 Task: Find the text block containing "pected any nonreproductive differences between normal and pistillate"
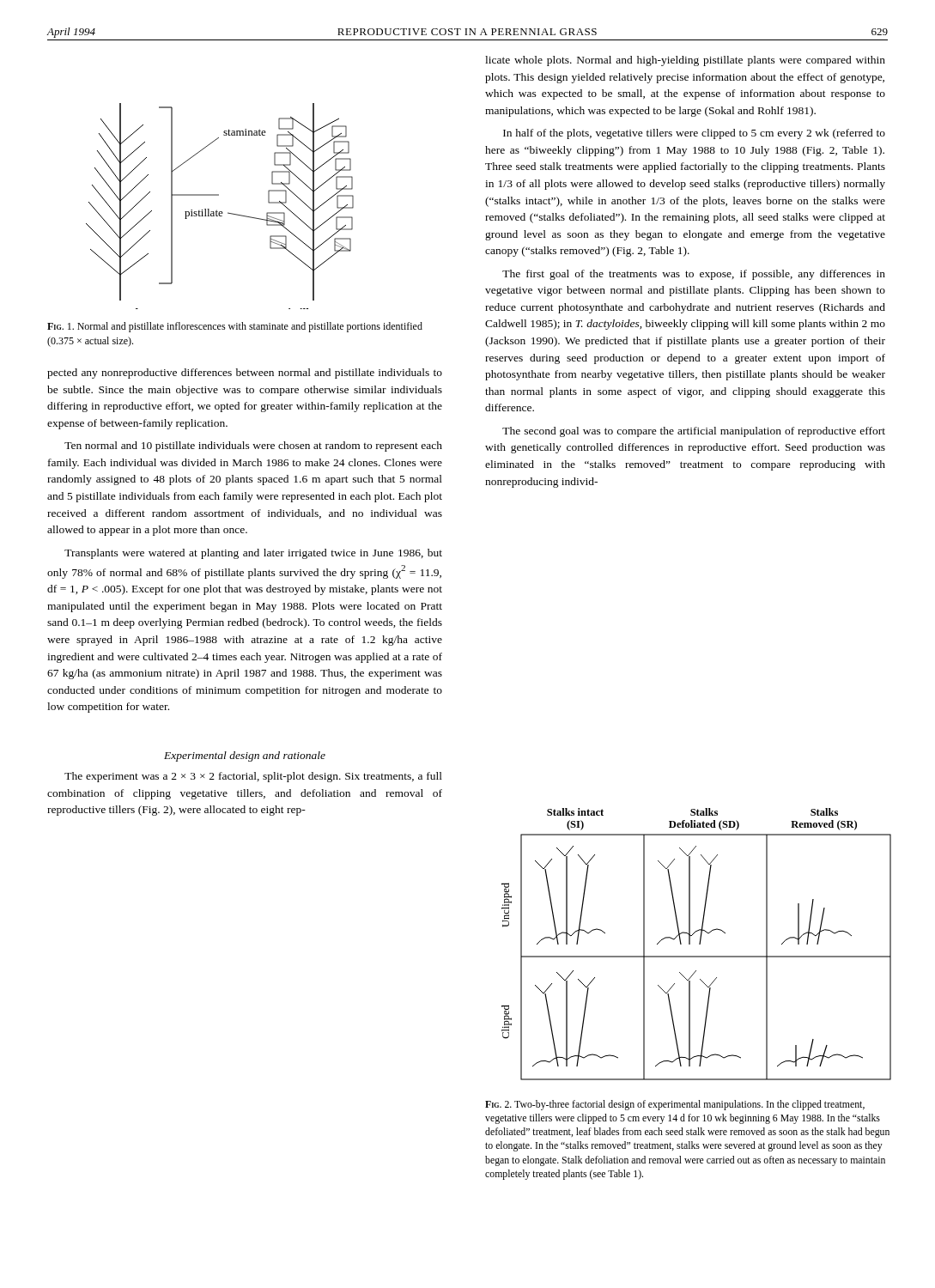[245, 540]
